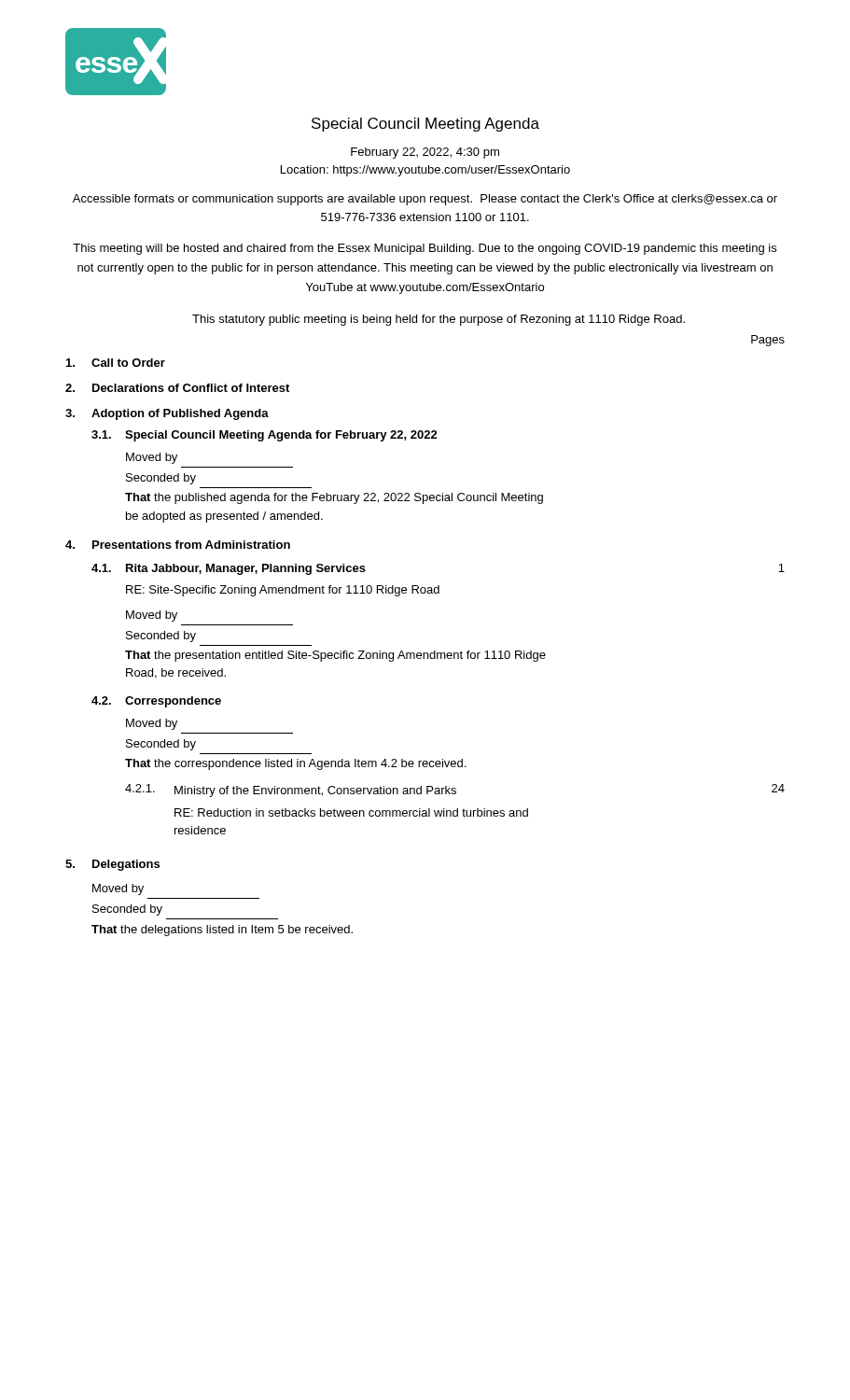The height and width of the screenshot is (1400, 850).
Task: Select the region starting "This meeting will"
Action: tap(425, 267)
